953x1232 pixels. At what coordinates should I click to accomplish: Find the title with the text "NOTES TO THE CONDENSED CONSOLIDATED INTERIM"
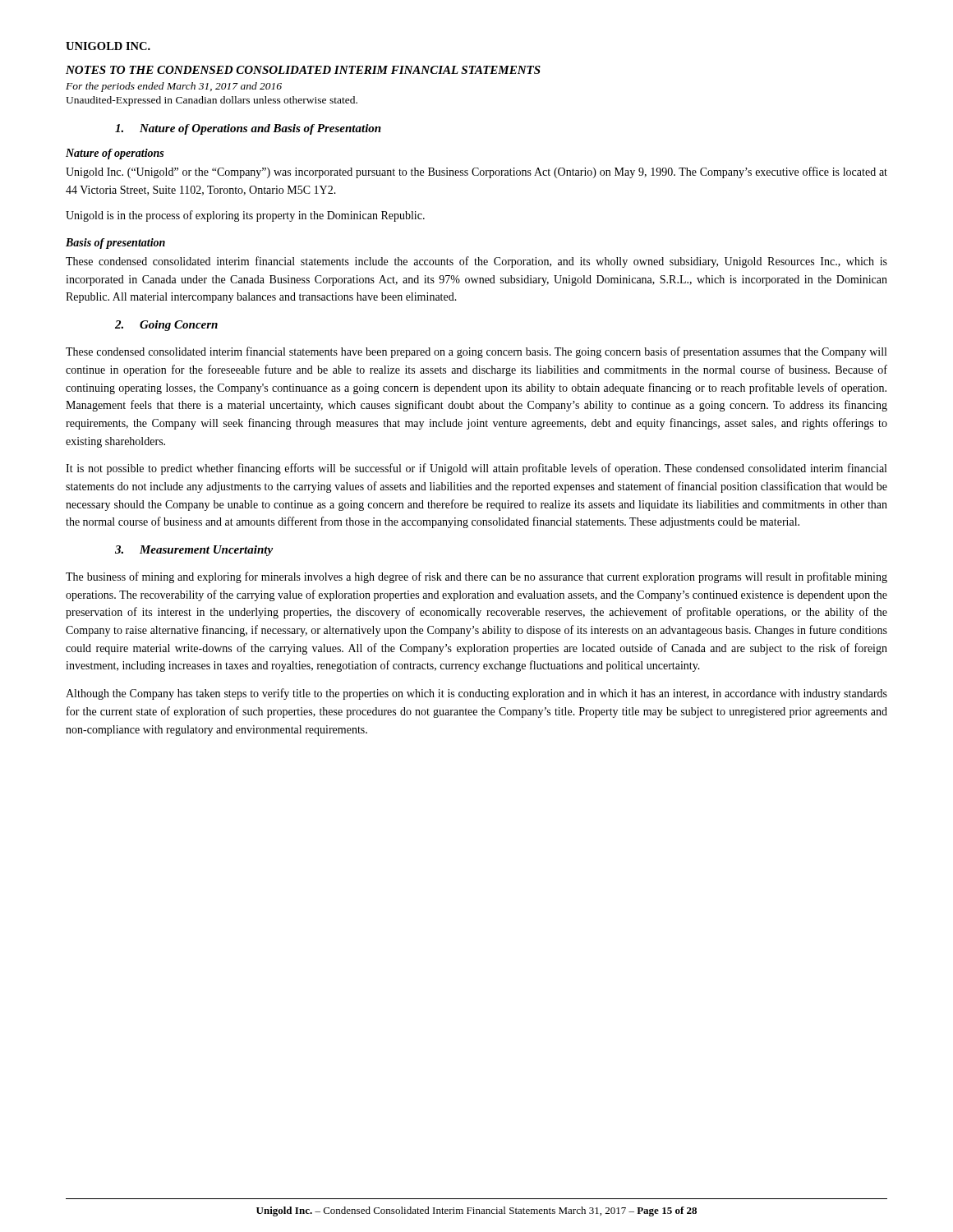[303, 70]
